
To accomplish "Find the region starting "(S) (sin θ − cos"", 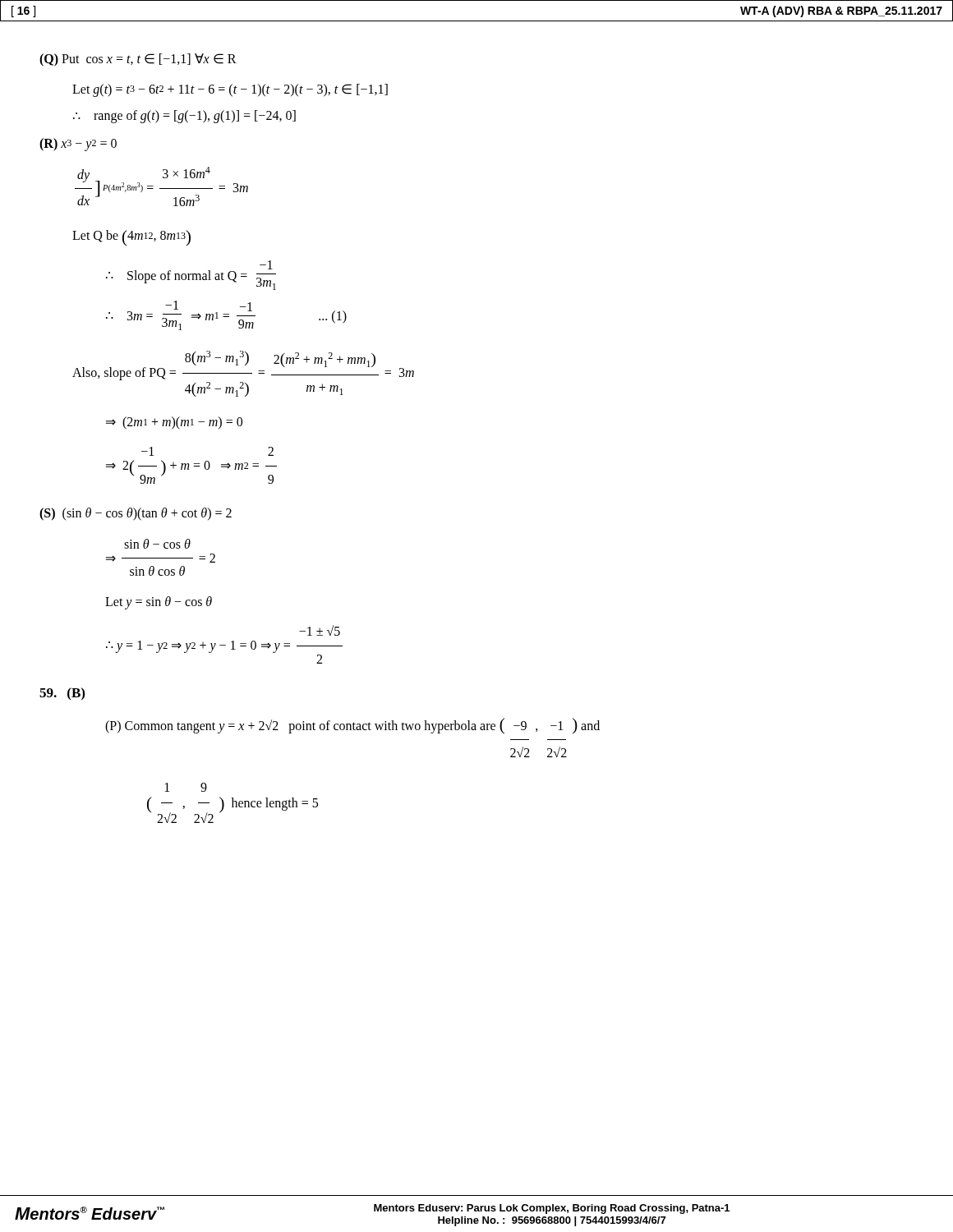I will pos(136,514).
